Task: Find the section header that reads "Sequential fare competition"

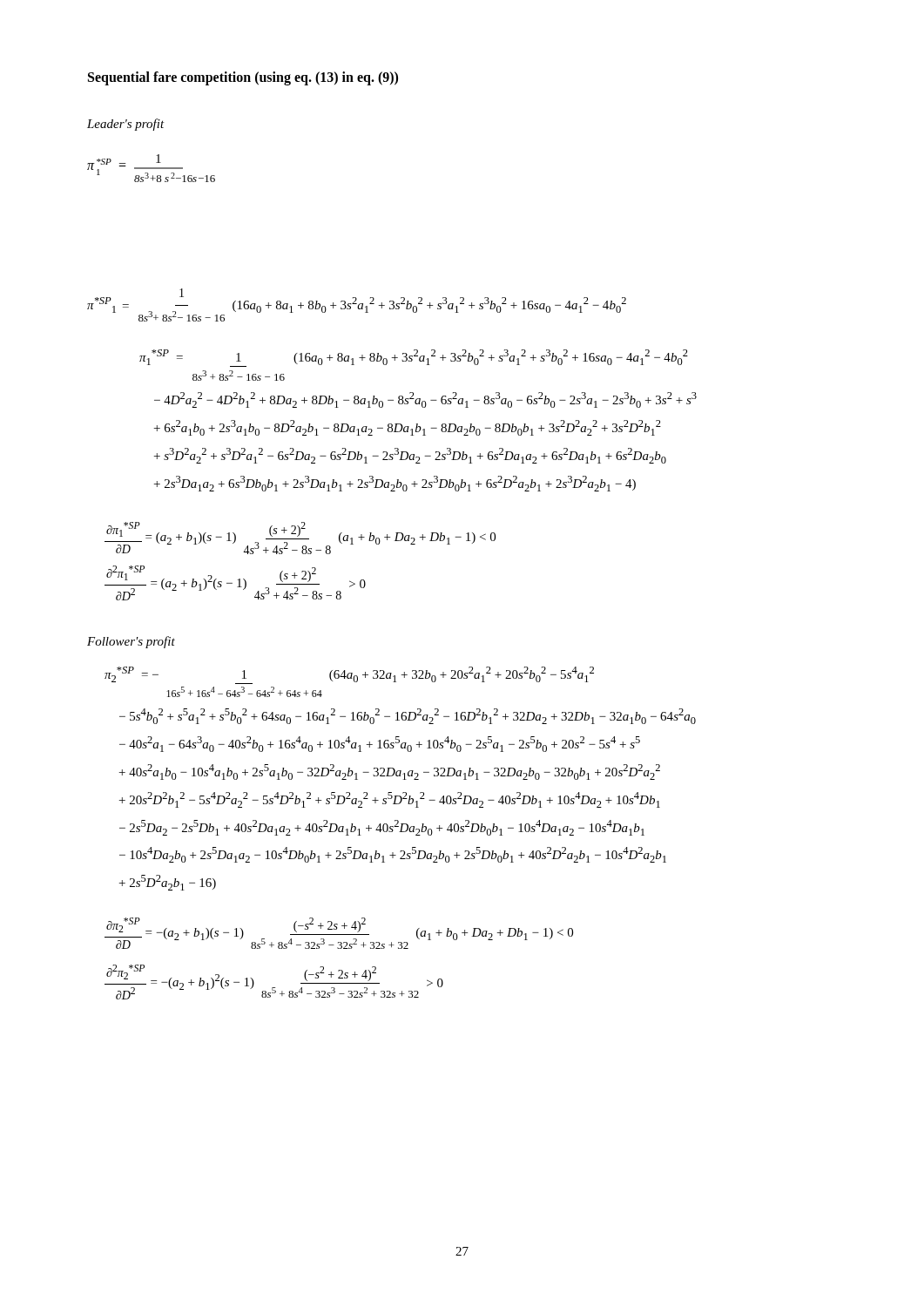Action: pos(243,77)
